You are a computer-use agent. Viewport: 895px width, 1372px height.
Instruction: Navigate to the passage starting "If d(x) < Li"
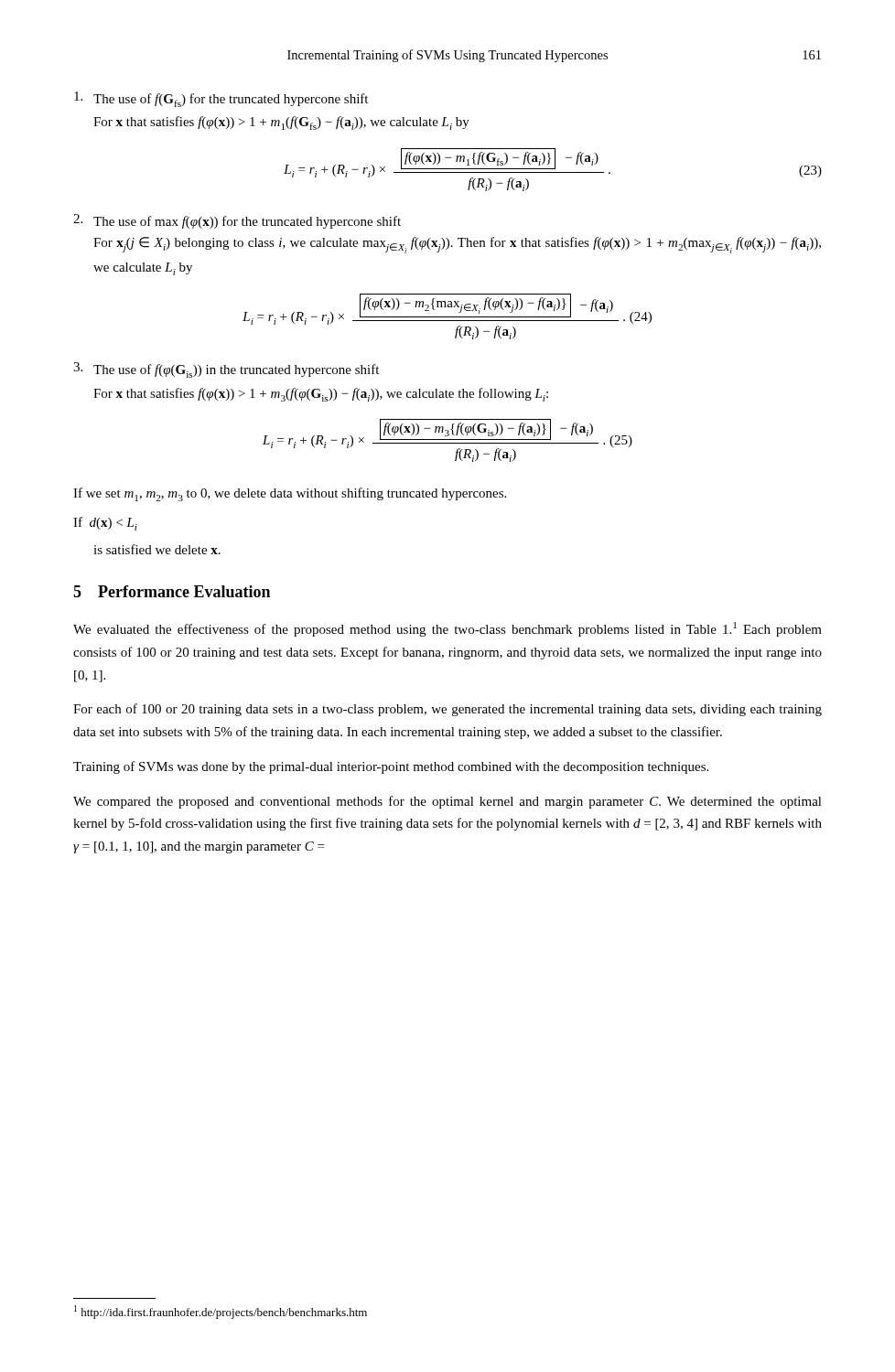[x=105, y=524]
